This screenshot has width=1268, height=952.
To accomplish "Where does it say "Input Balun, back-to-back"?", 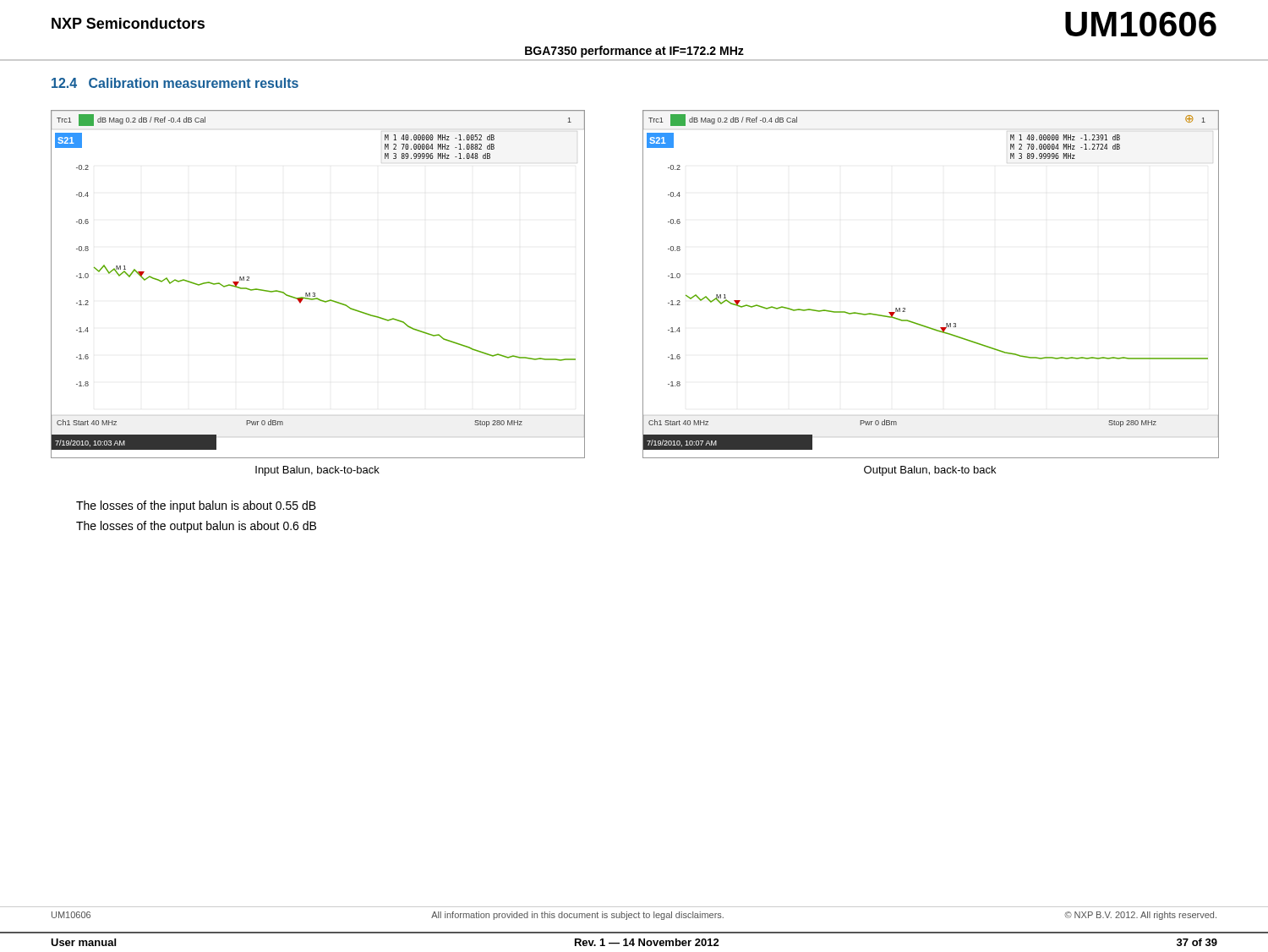I will (x=317, y=470).
